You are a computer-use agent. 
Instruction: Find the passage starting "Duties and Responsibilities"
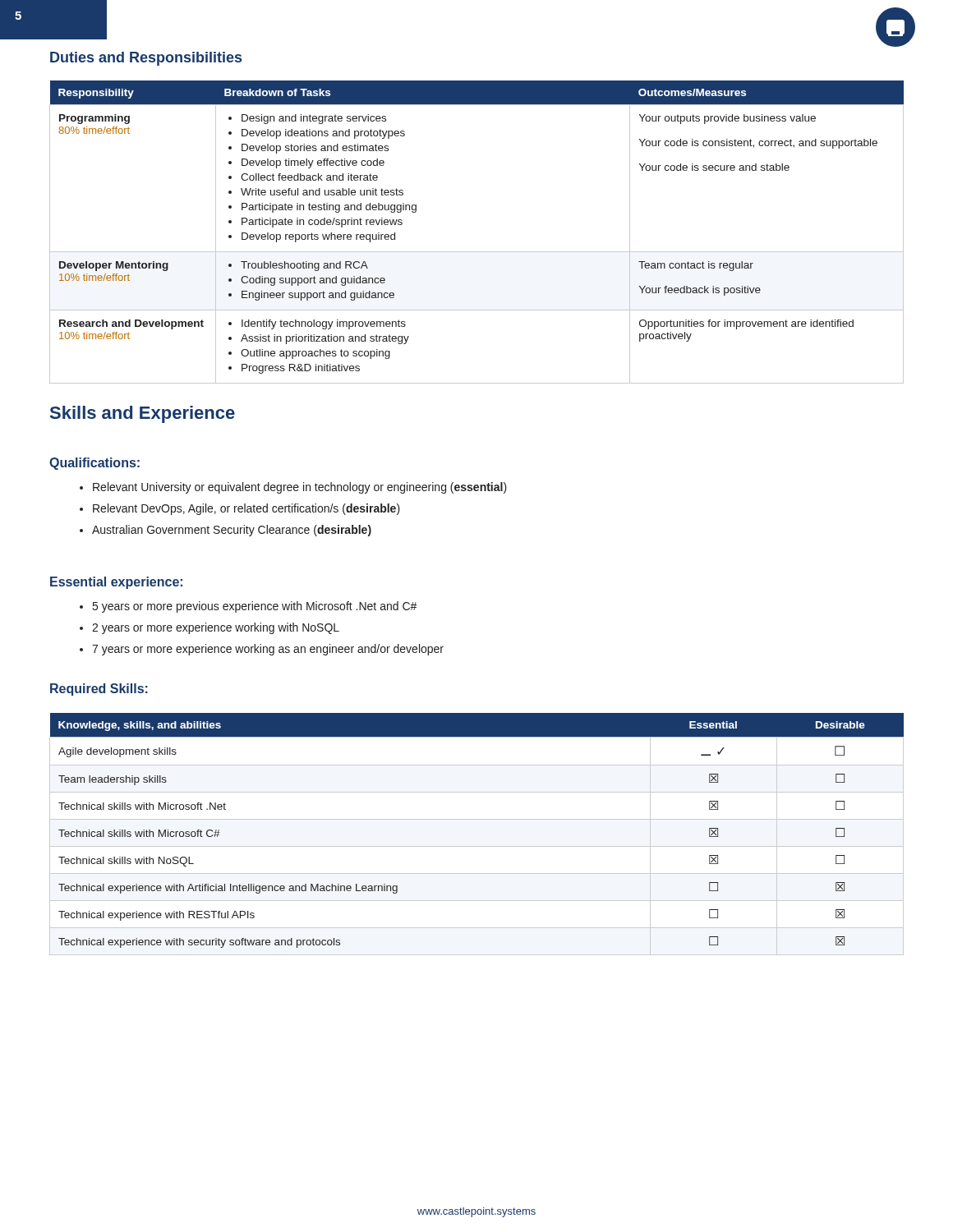point(146,57)
